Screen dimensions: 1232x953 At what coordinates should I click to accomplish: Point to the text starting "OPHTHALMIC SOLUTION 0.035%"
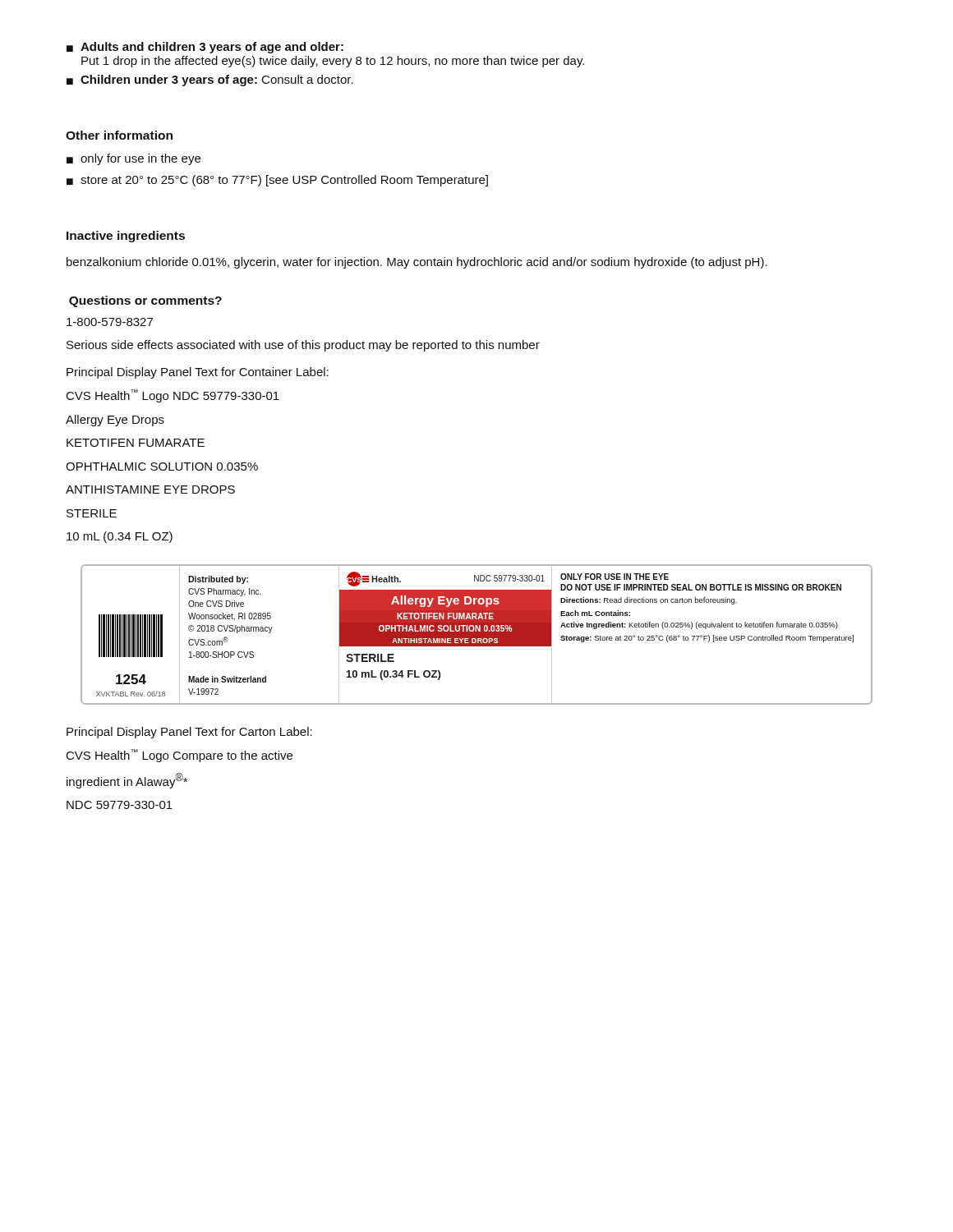162,466
